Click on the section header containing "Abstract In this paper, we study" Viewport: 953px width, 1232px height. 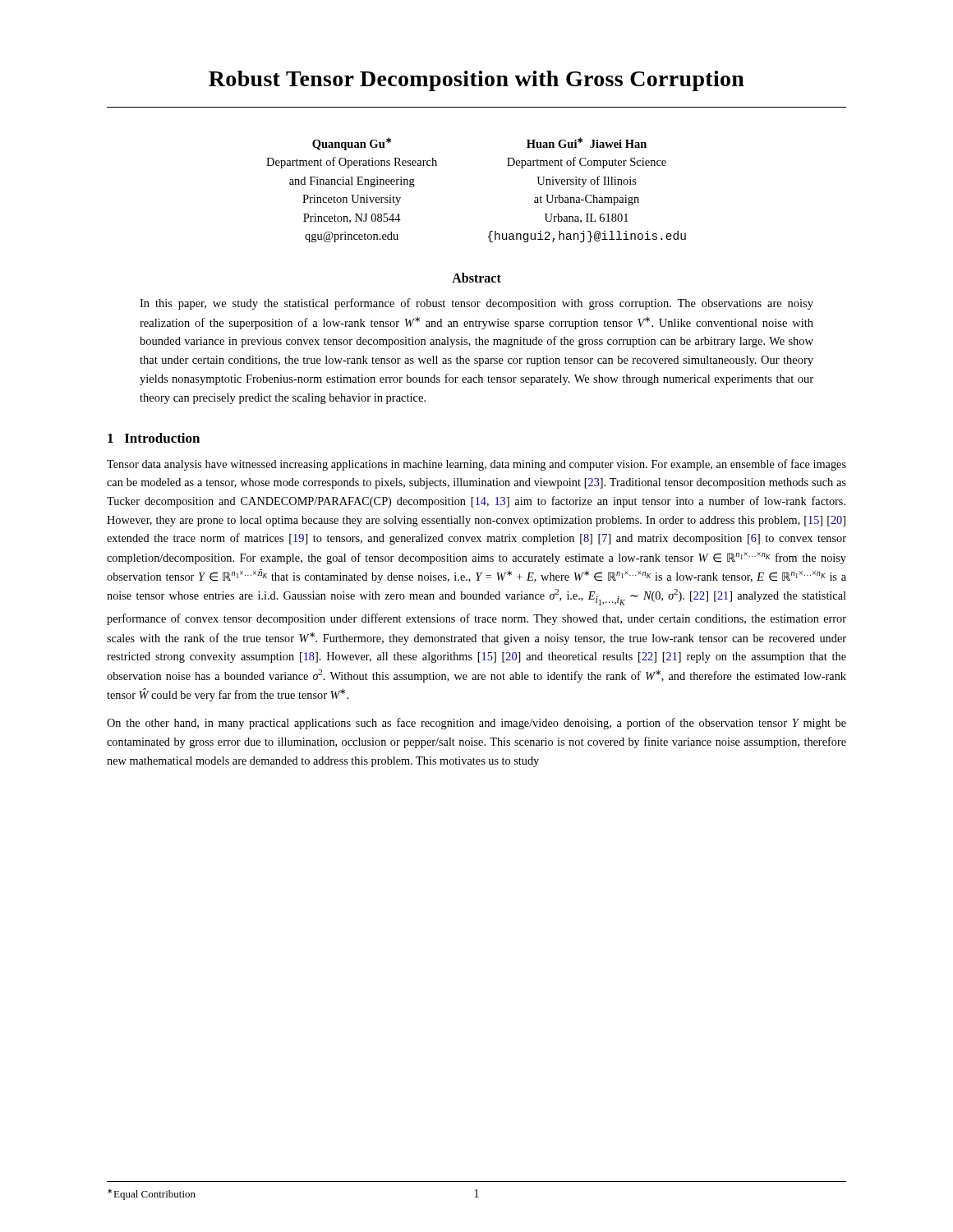click(476, 339)
